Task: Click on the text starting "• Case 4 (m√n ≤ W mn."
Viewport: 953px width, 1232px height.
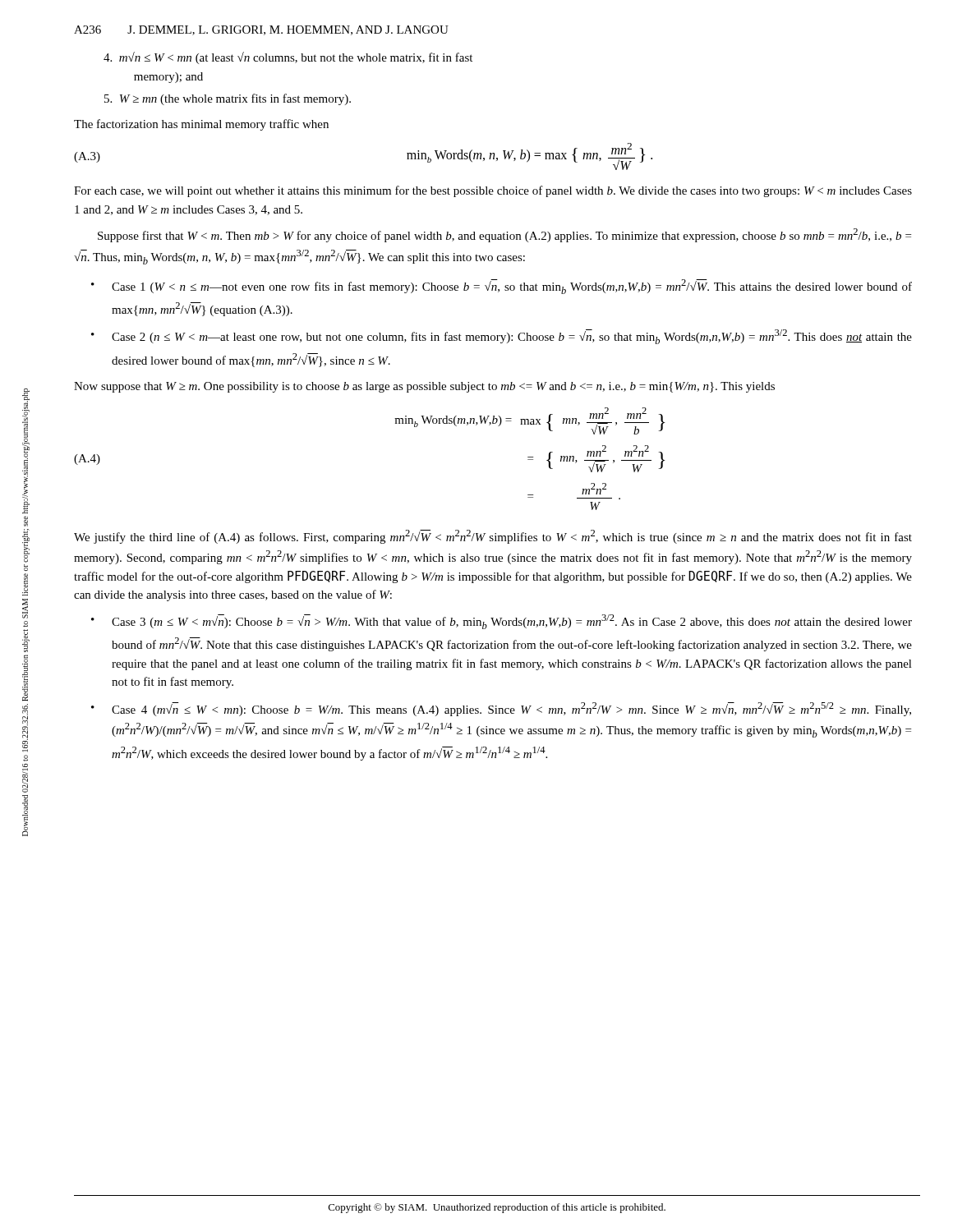Action: click(501, 729)
